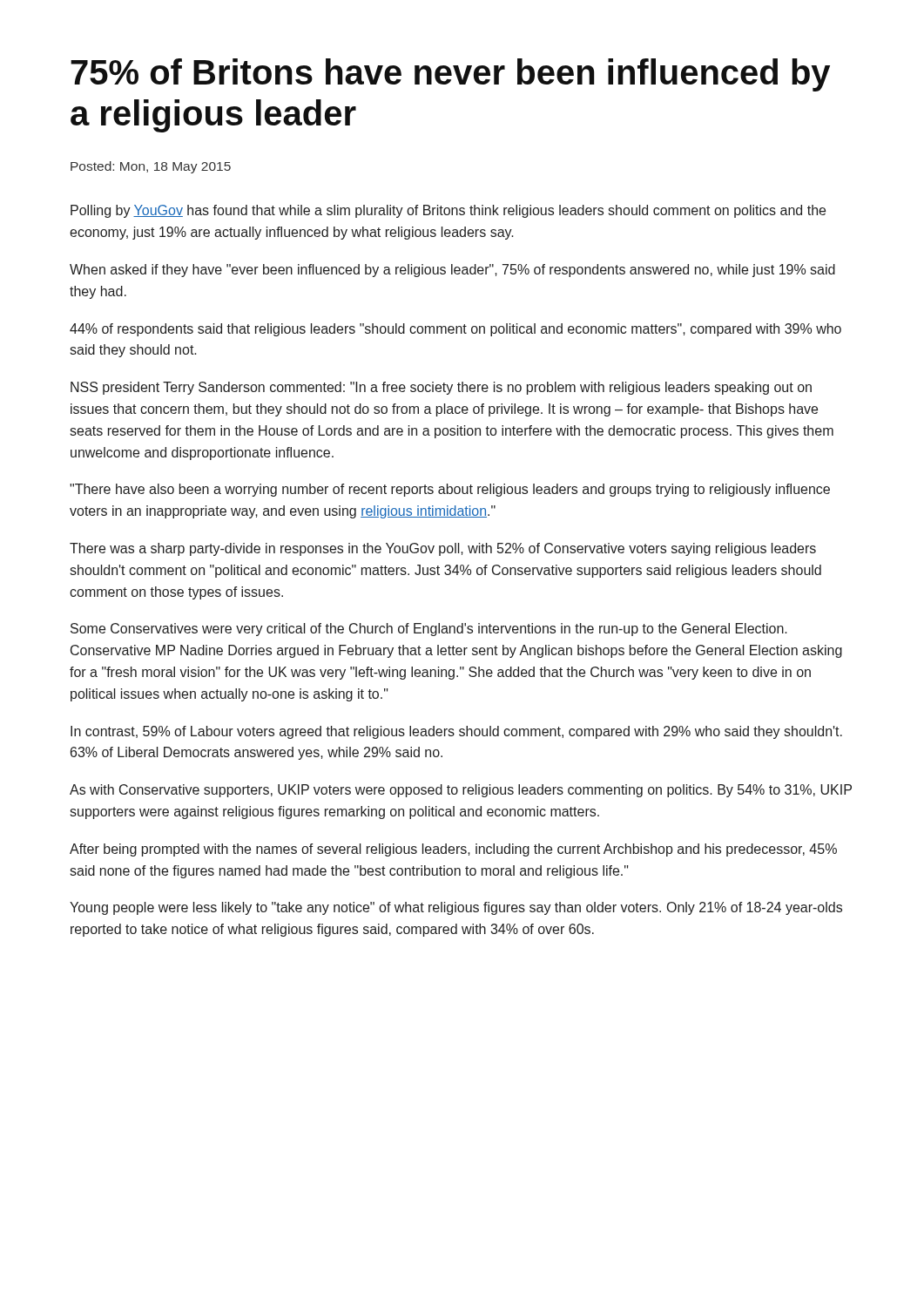Locate the block of text that opens with "44% of respondents said that religious leaders"
The width and height of the screenshot is (924, 1307).
point(456,339)
